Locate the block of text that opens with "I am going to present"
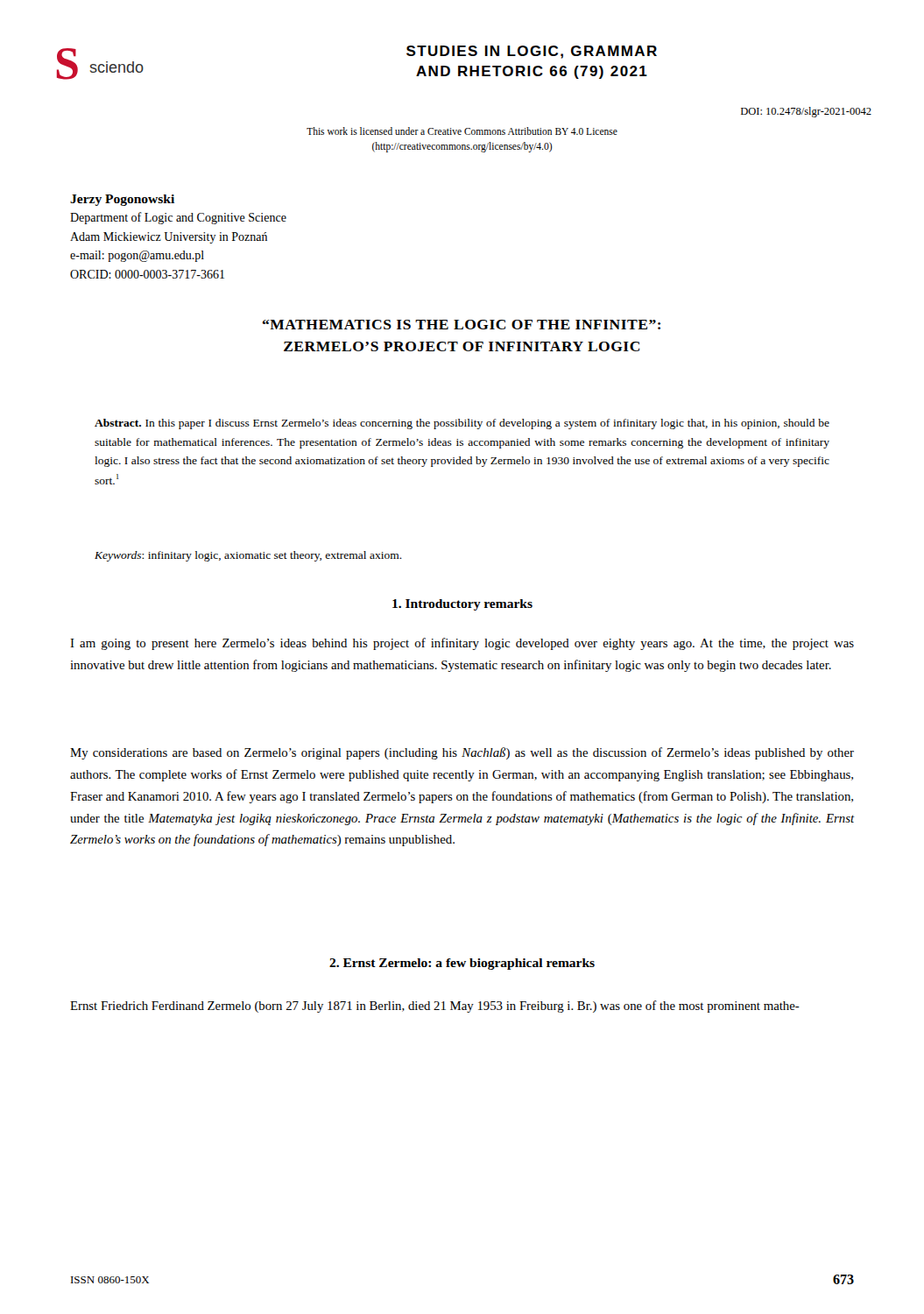924x1314 pixels. click(x=462, y=654)
